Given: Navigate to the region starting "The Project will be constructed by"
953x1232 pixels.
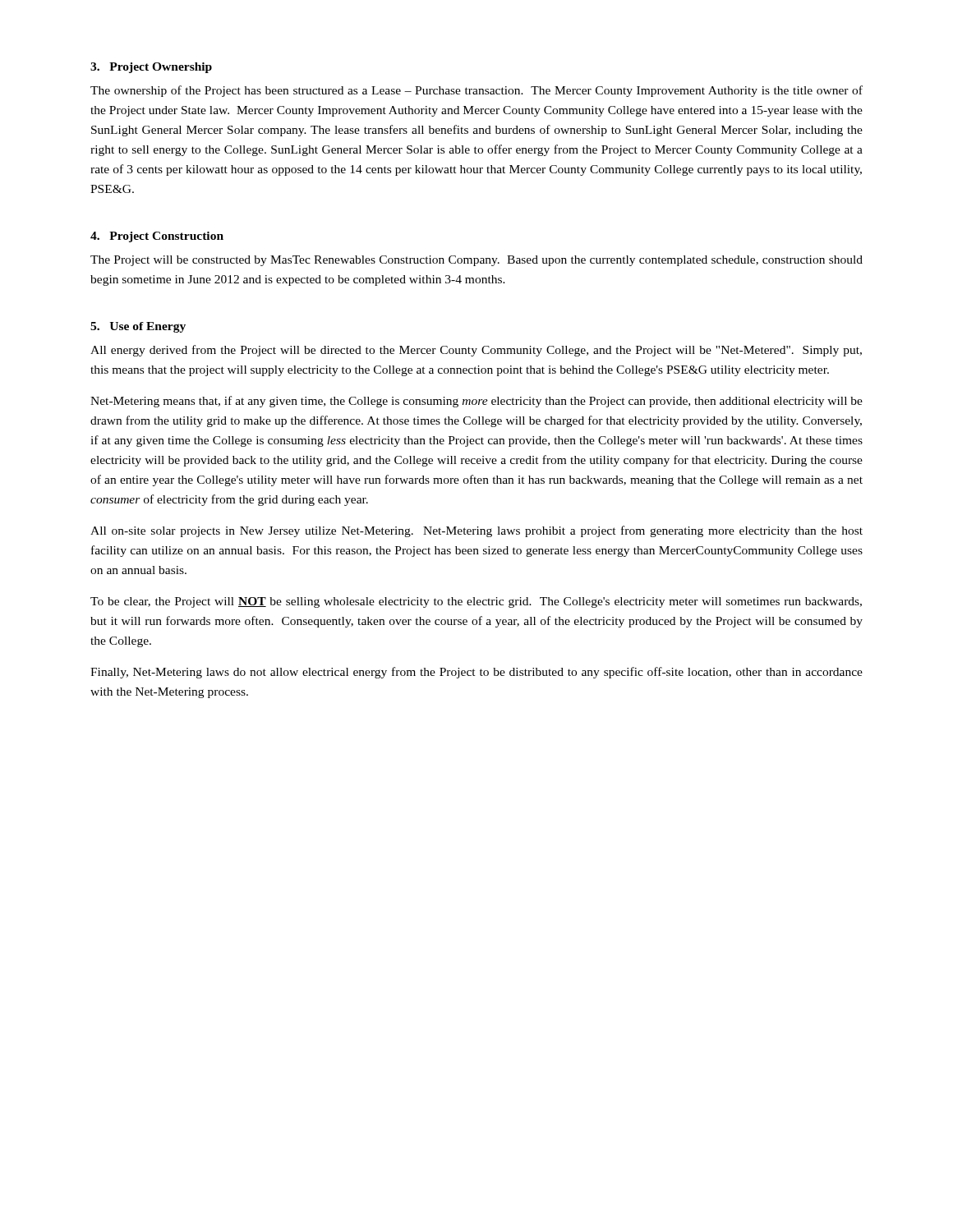Looking at the screenshot, I should pos(476,269).
